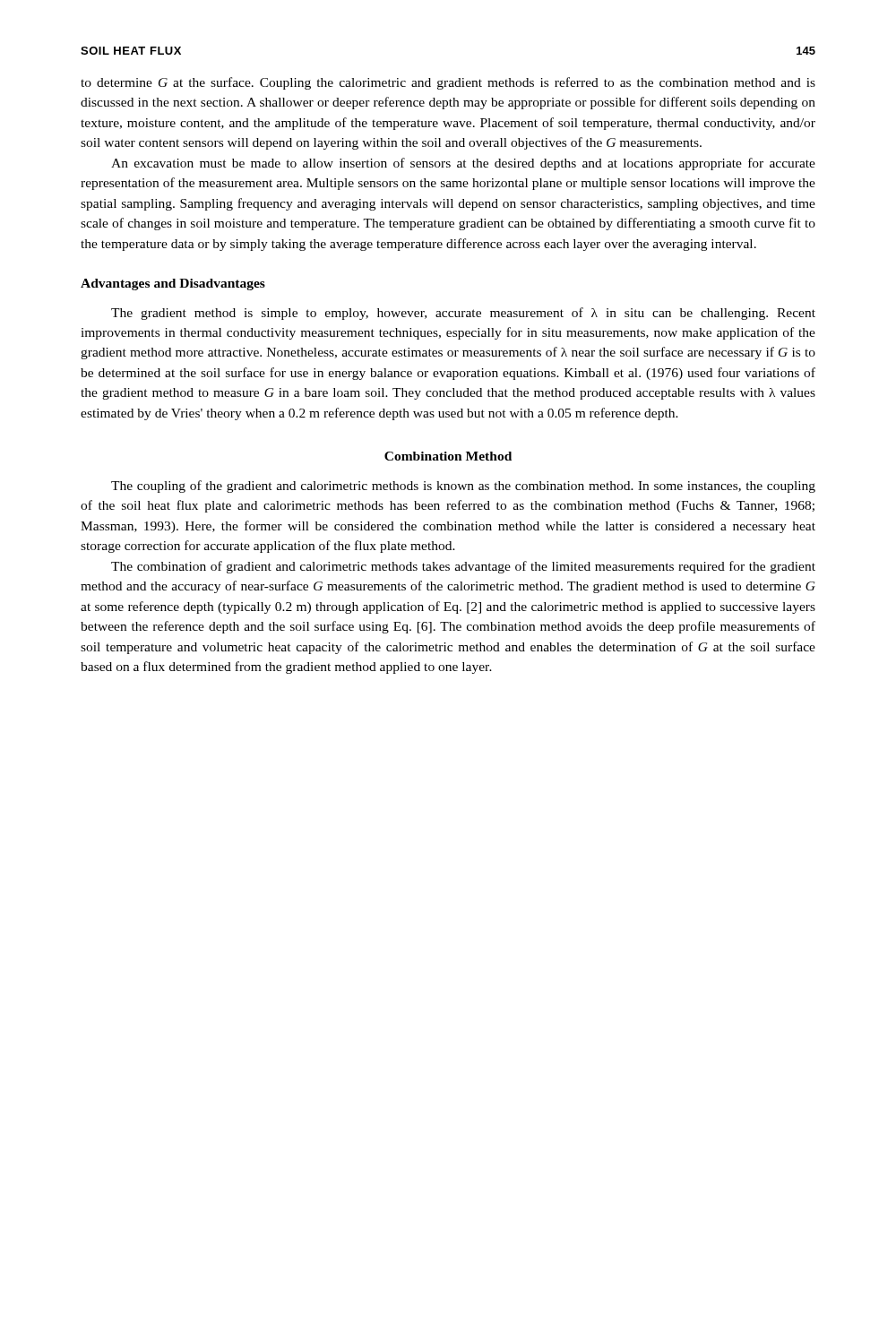
Task: Locate the block of text that opens with "The coupling of the"
Action: point(448,516)
